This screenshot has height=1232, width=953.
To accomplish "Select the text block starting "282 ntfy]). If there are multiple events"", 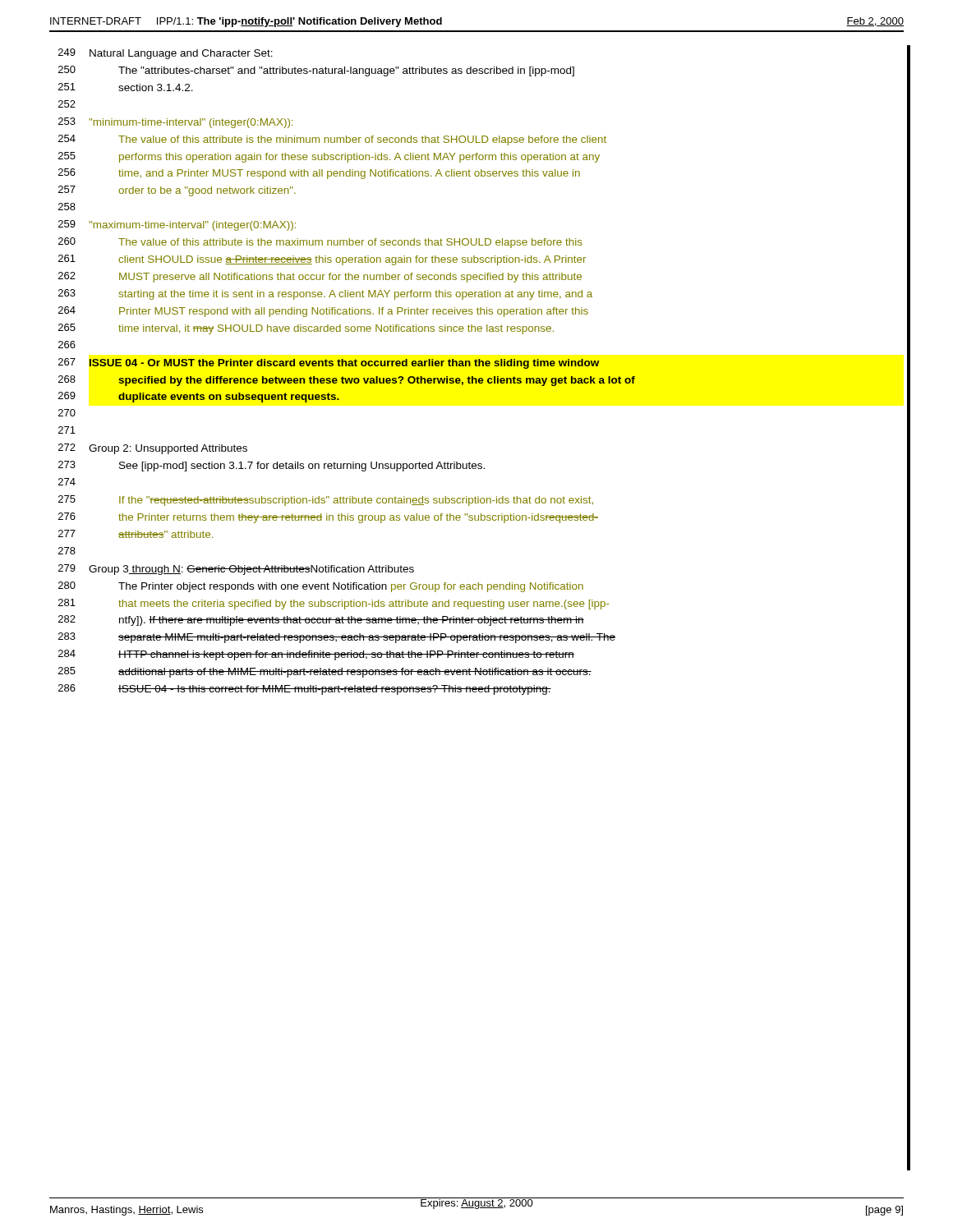I will coord(476,621).
